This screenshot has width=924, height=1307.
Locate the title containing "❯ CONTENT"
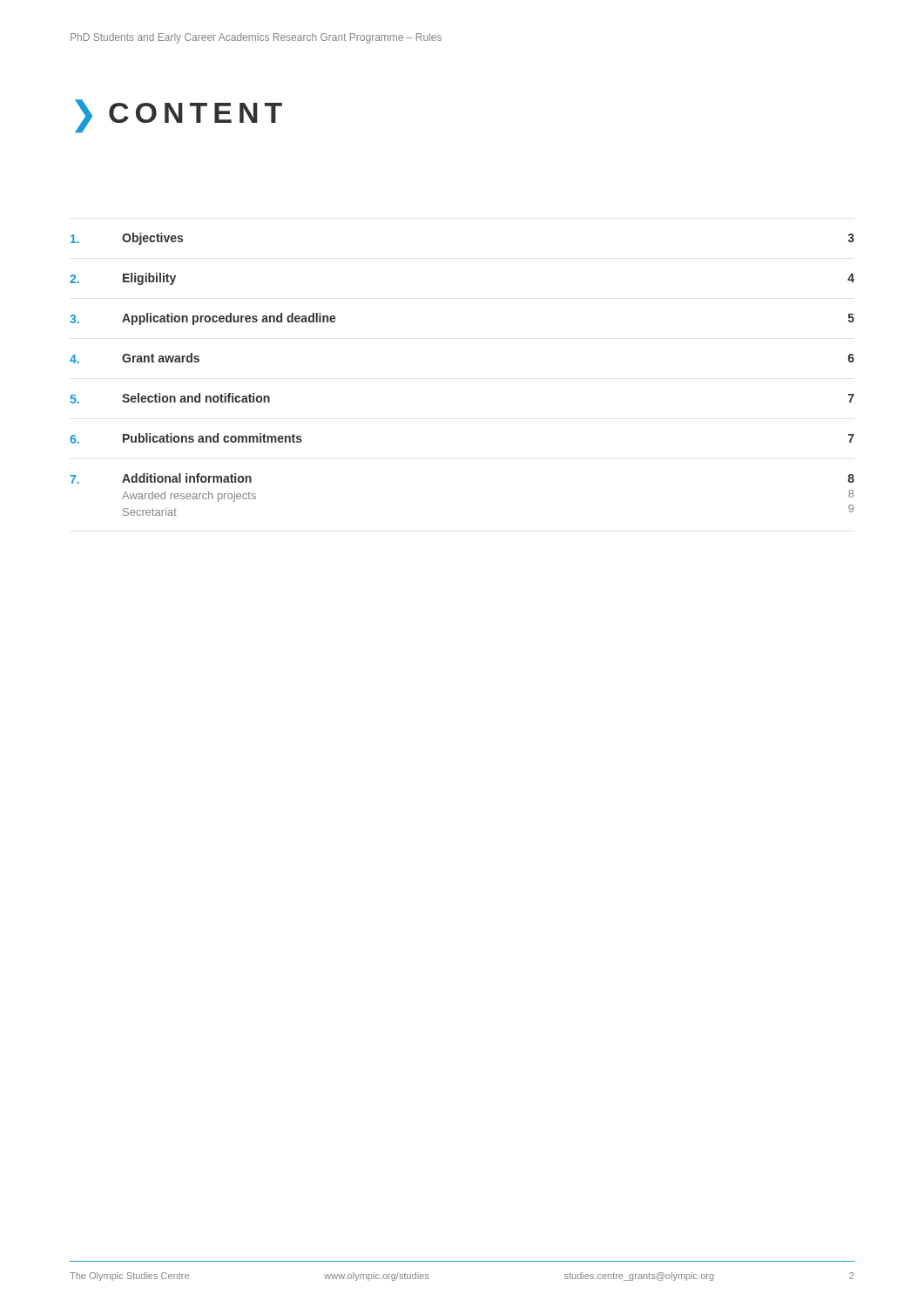click(x=179, y=113)
